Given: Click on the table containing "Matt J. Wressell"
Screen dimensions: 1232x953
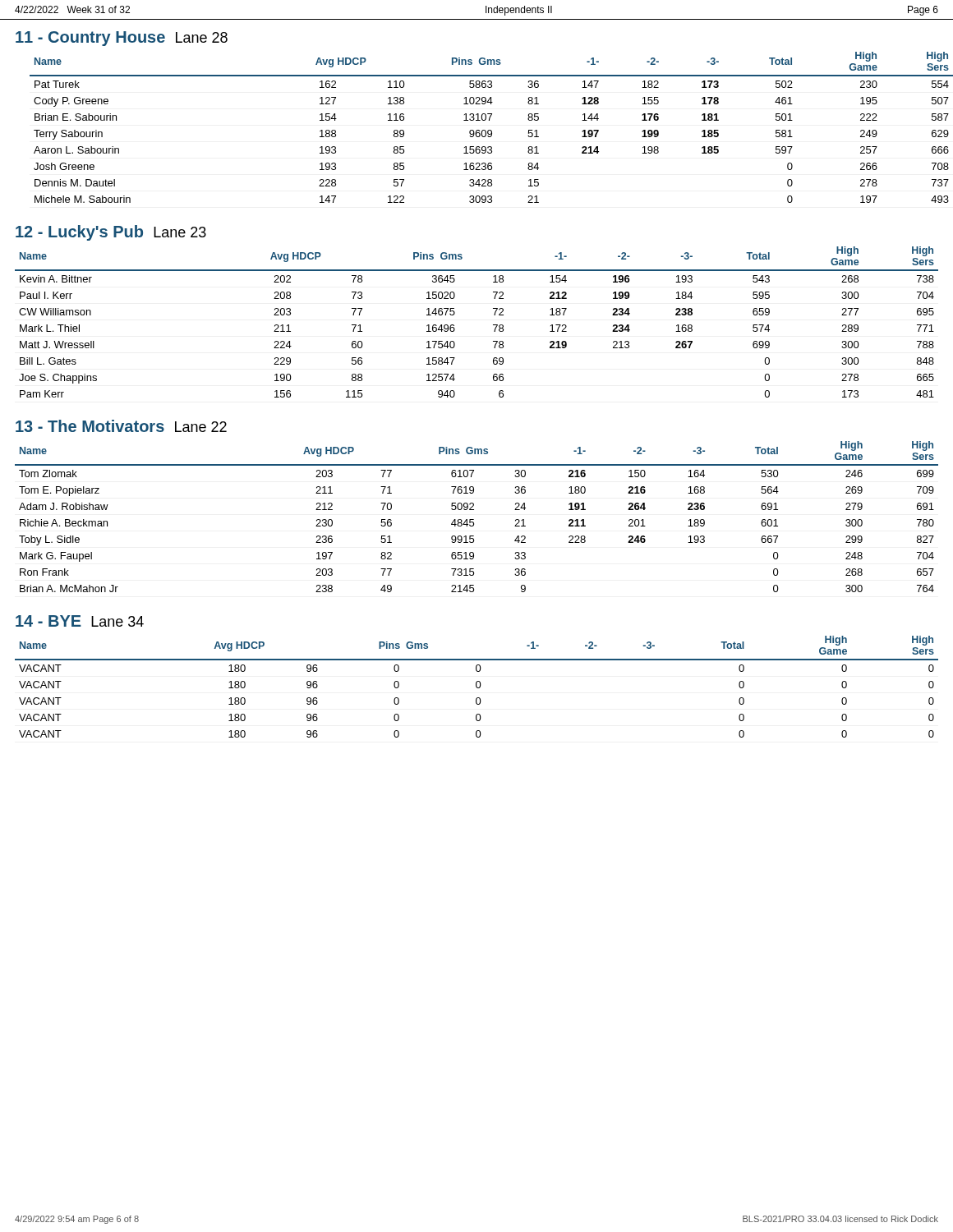Looking at the screenshot, I should point(476,323).
